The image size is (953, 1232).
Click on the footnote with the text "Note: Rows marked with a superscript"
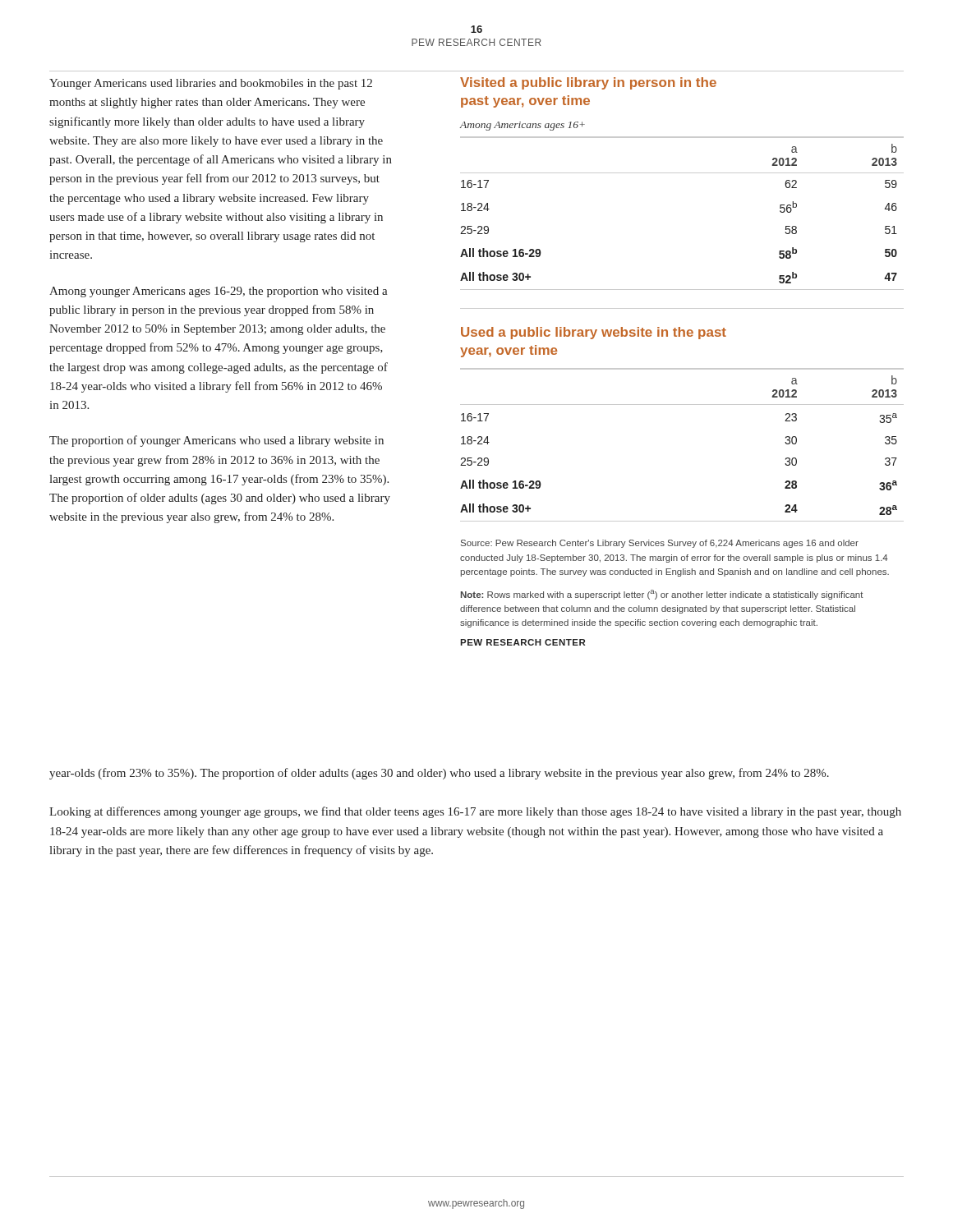point(662,607)
